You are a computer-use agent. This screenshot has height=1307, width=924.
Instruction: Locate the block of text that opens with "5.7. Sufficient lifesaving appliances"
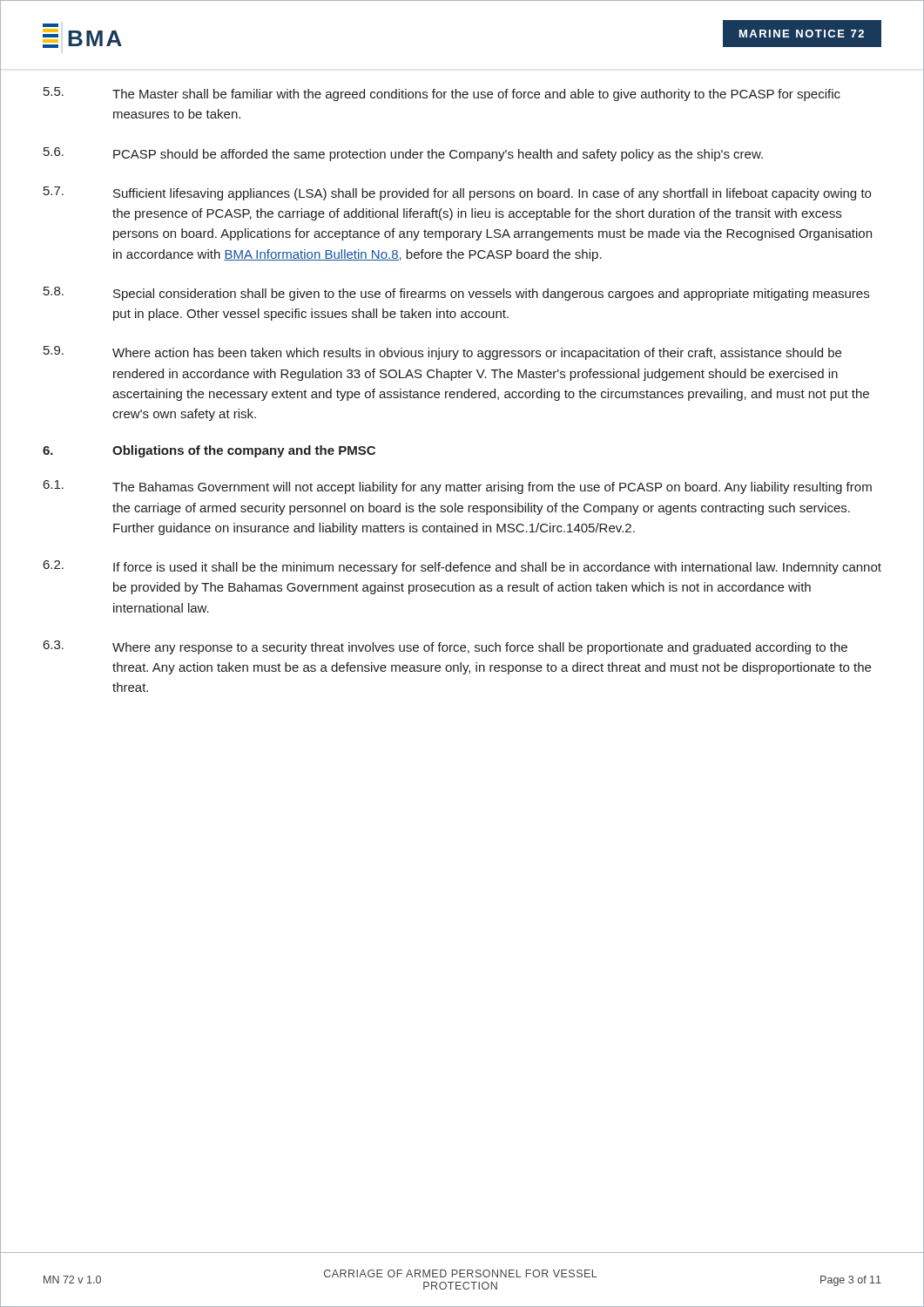[x=462, y=223]
